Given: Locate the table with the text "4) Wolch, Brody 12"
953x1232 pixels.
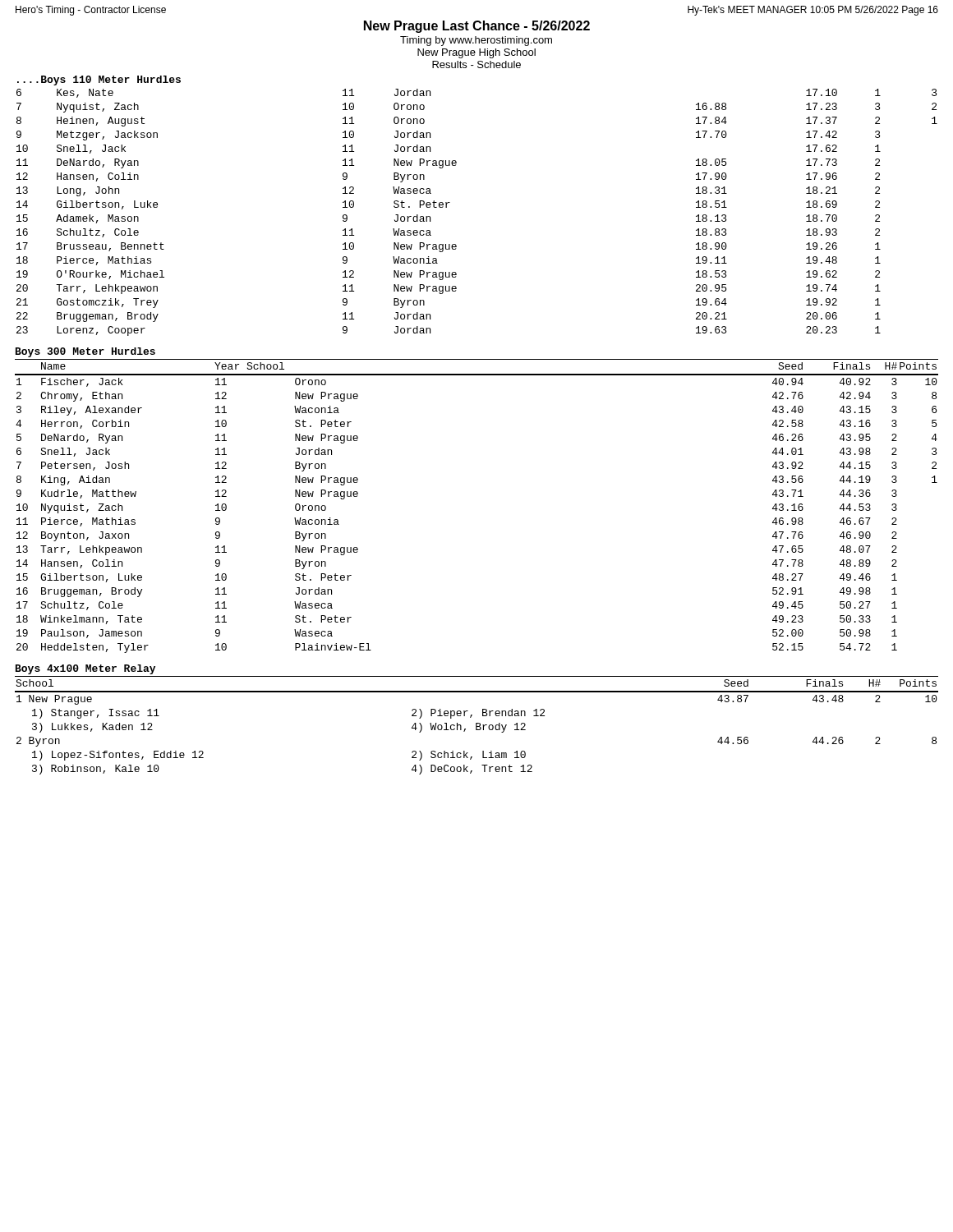Looking at the screenshot, I should (x=476, y=726).
